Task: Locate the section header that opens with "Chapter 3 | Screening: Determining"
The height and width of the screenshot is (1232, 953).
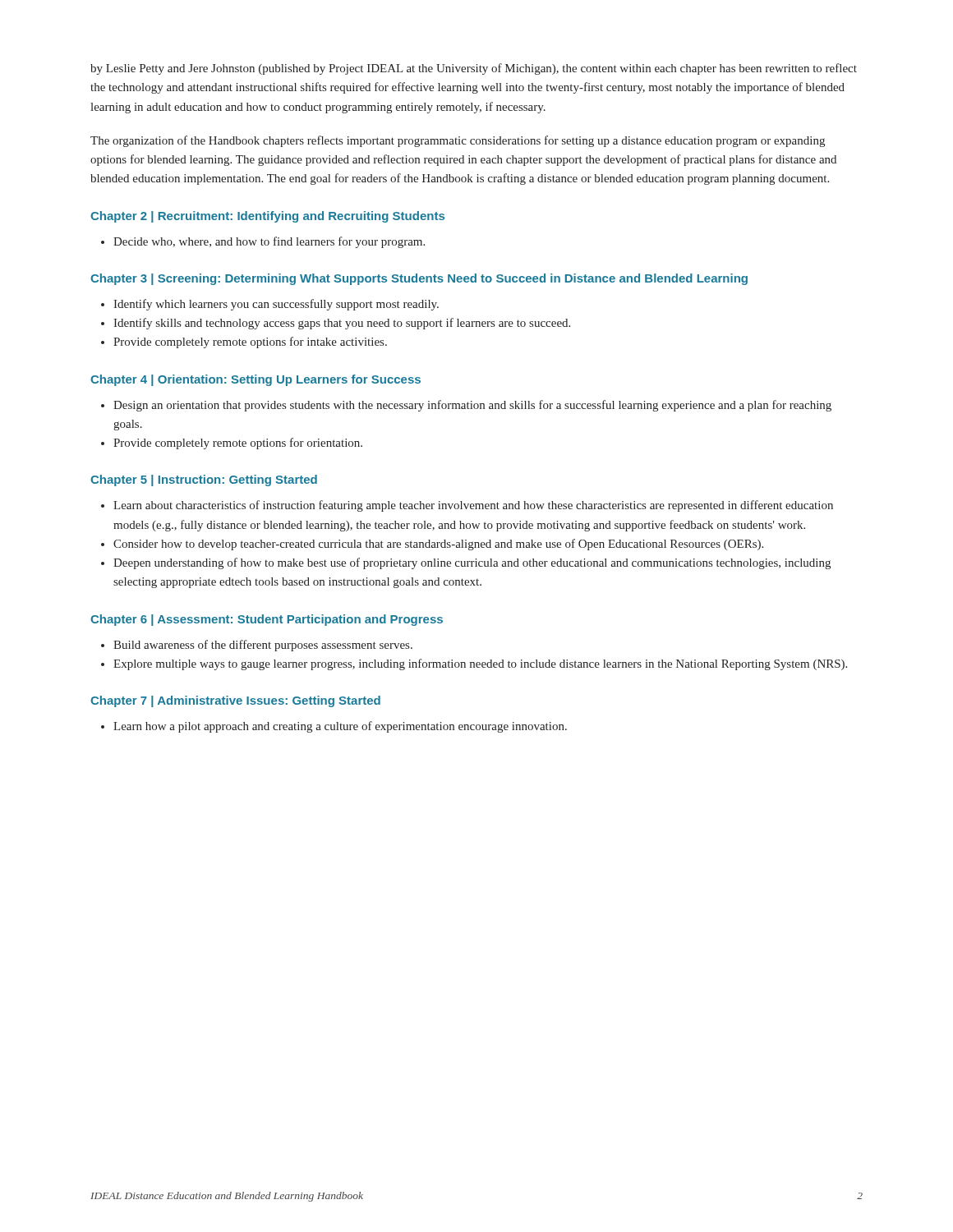Action: 419,278
